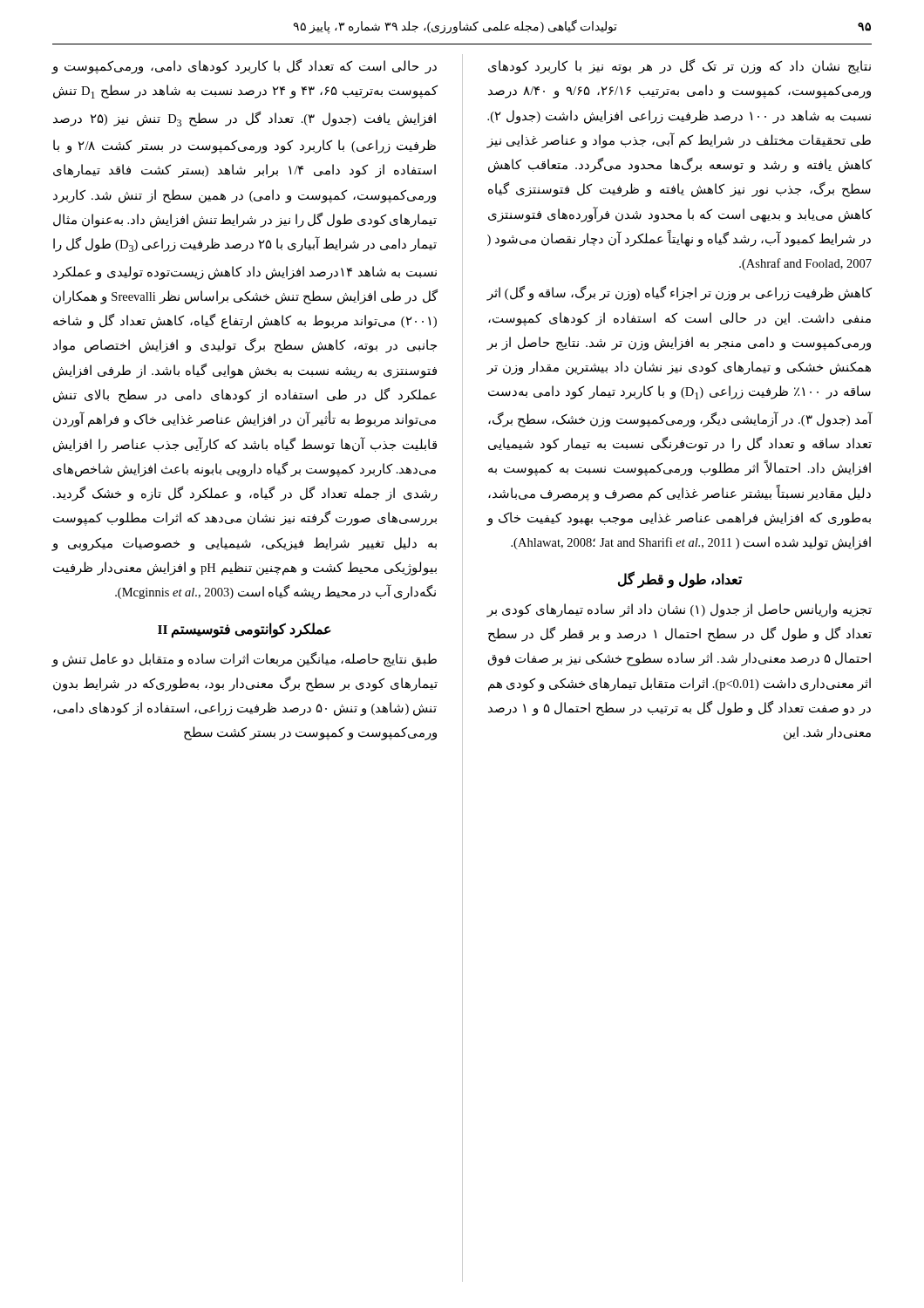Locate the section header containing "تعداد، طول و قطر گل"
The height and width of the screenshot is (1308, 924).
click(x=679, y=580)
